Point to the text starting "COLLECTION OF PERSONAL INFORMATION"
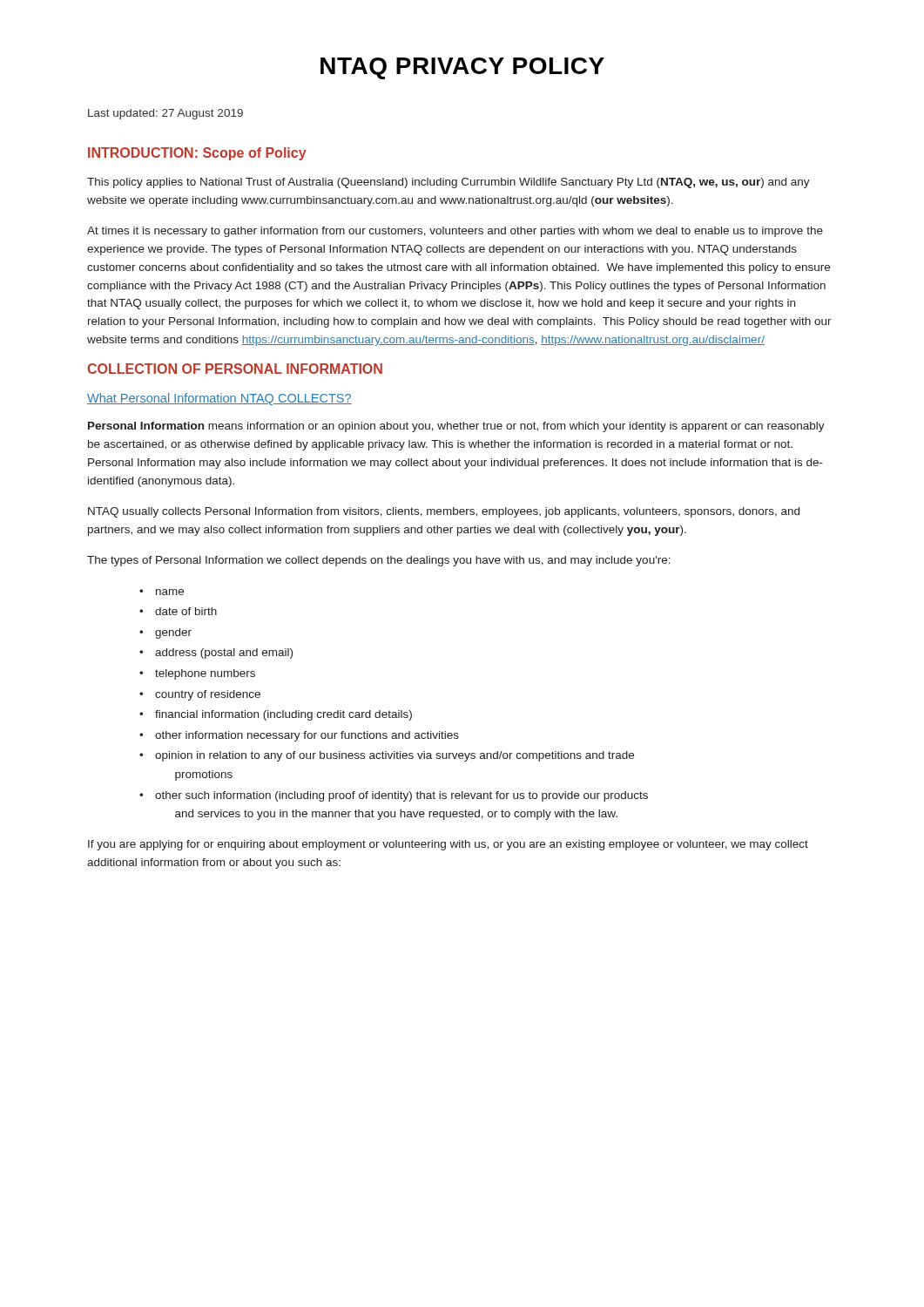 pyautogui.click(x=235, y=369)
